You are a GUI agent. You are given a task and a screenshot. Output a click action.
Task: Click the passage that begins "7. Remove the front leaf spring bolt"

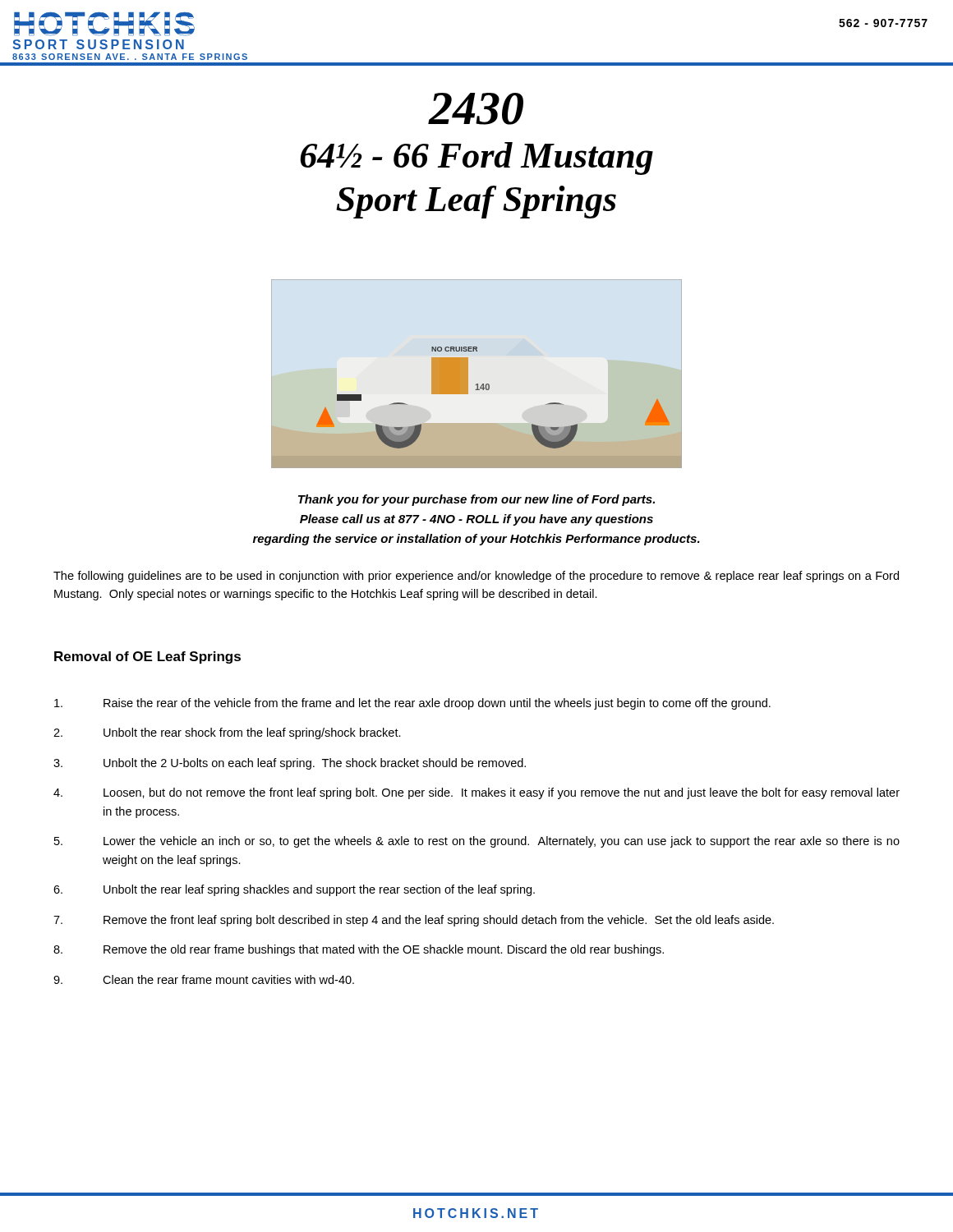tap(476, 920)
